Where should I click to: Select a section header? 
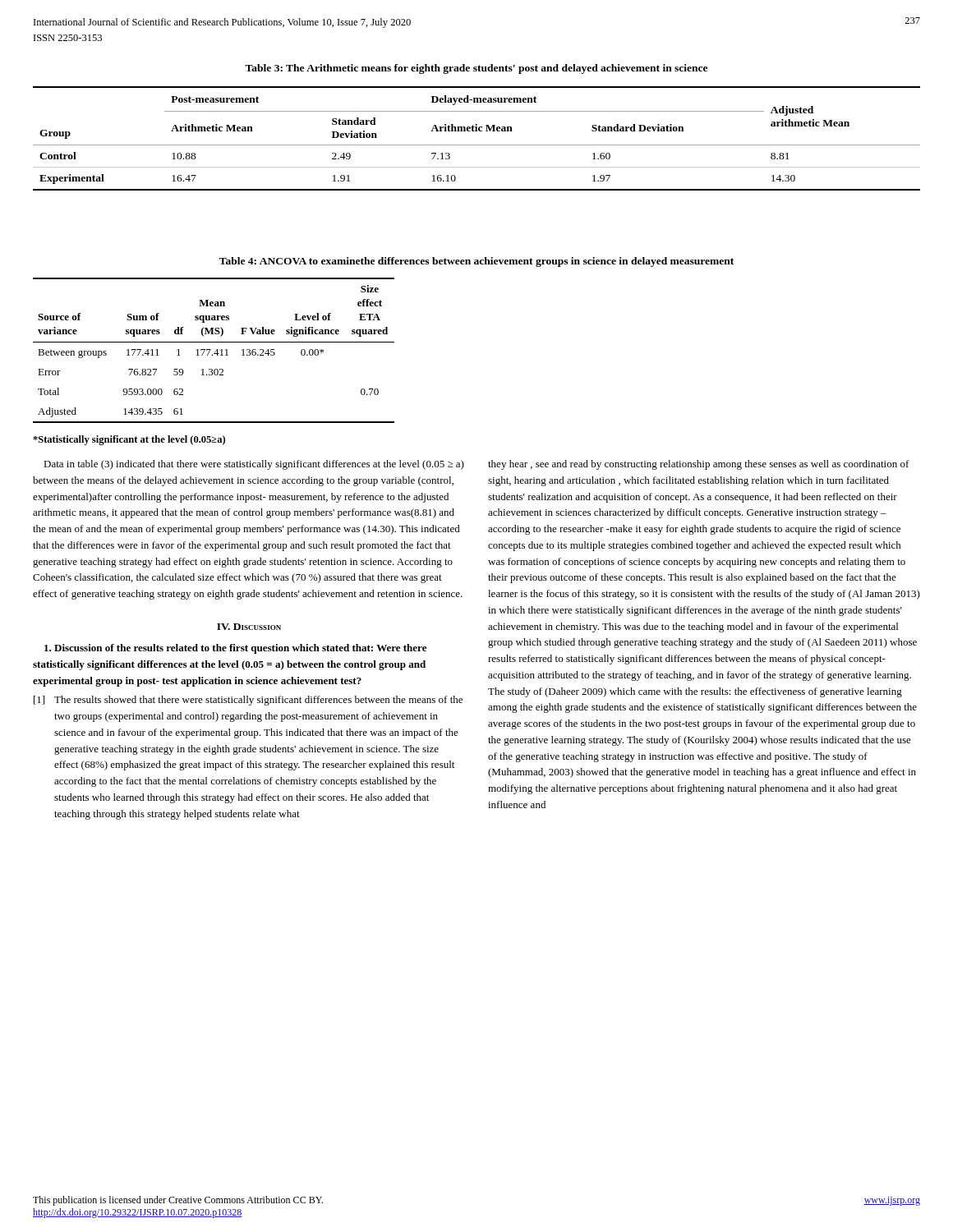(x=249, y=626)
